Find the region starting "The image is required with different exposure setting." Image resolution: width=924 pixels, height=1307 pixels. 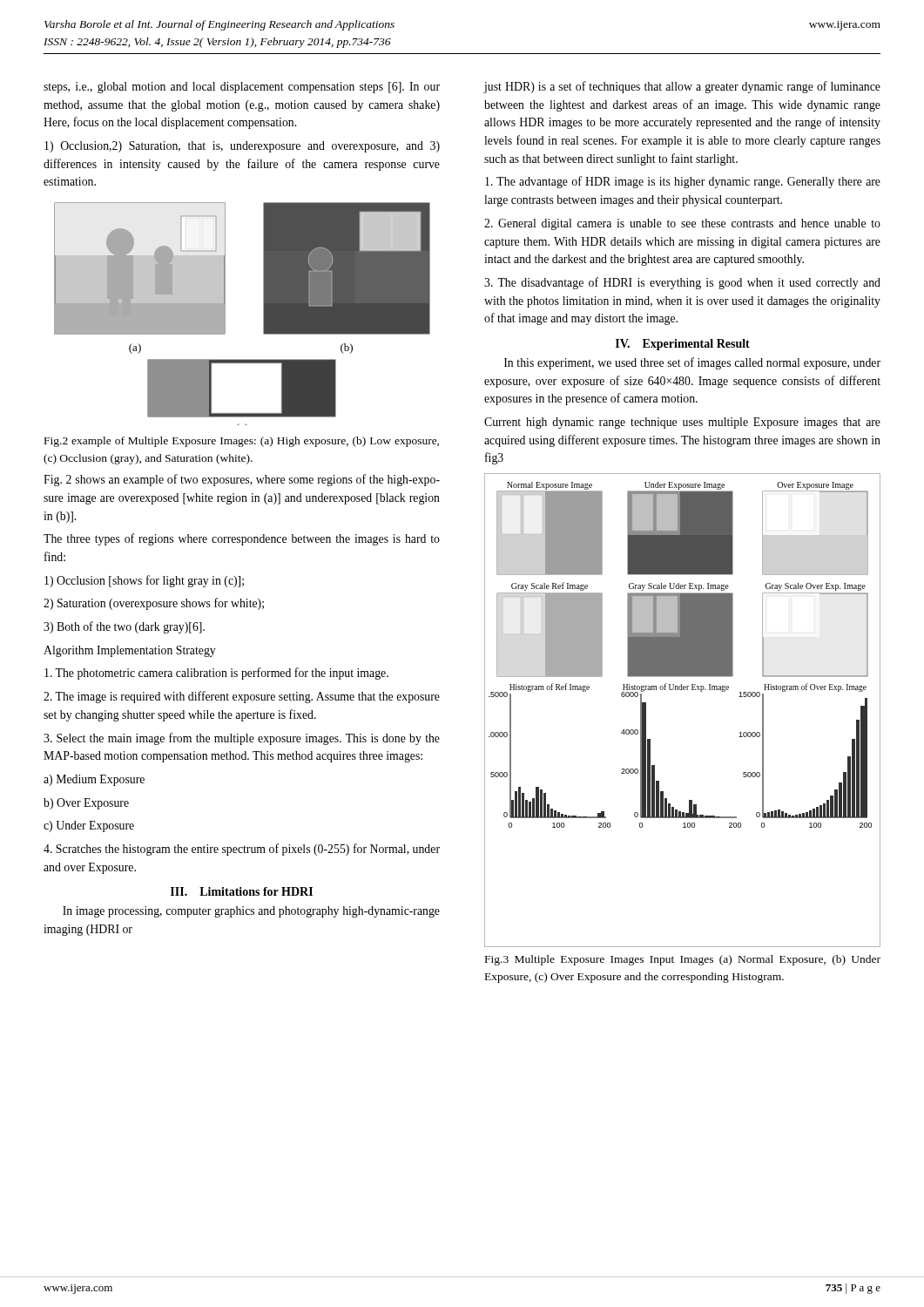(x=242, y=706)
